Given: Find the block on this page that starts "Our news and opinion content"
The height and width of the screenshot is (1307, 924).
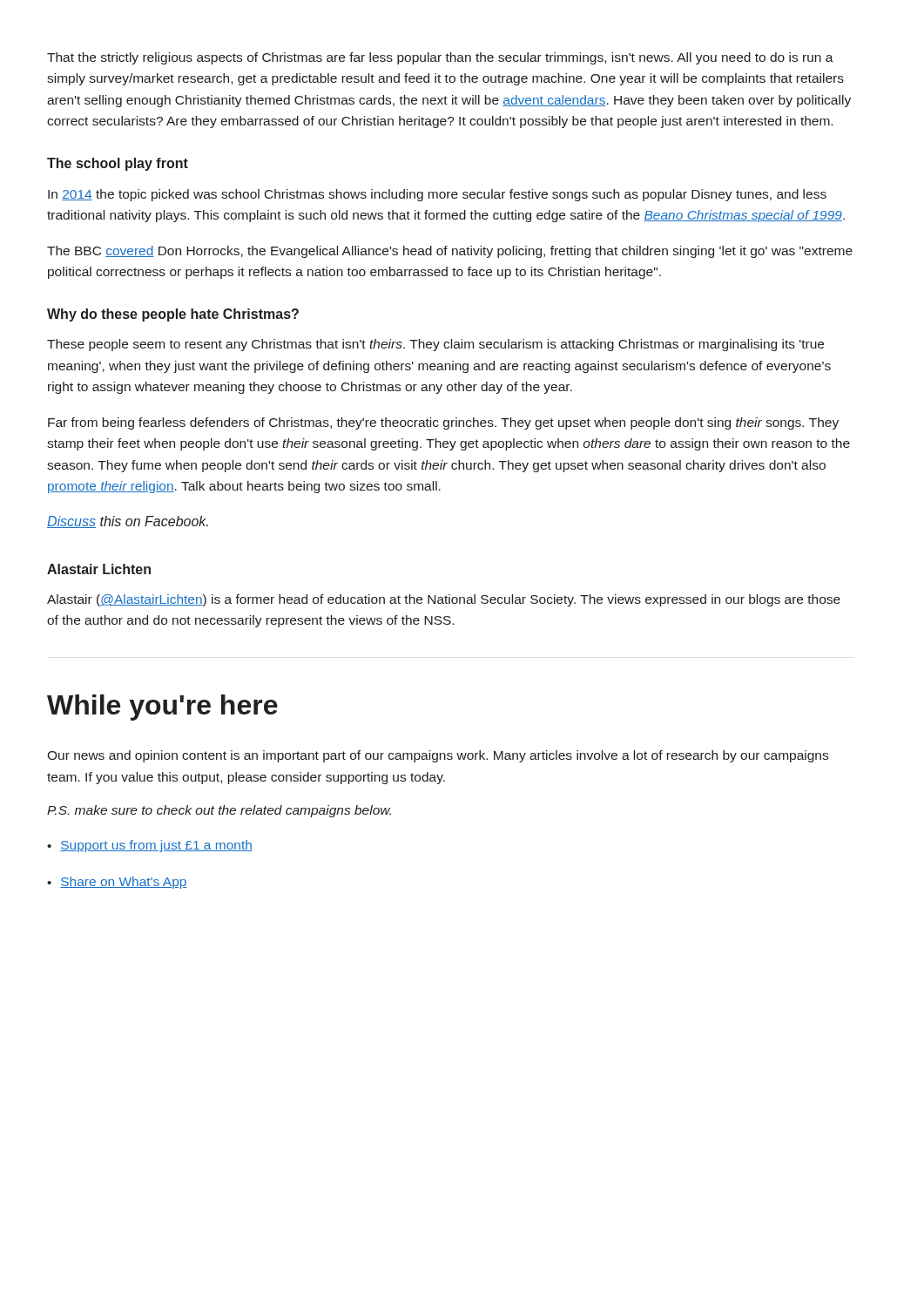Looking at the screenshot, I should click(438, 766).
